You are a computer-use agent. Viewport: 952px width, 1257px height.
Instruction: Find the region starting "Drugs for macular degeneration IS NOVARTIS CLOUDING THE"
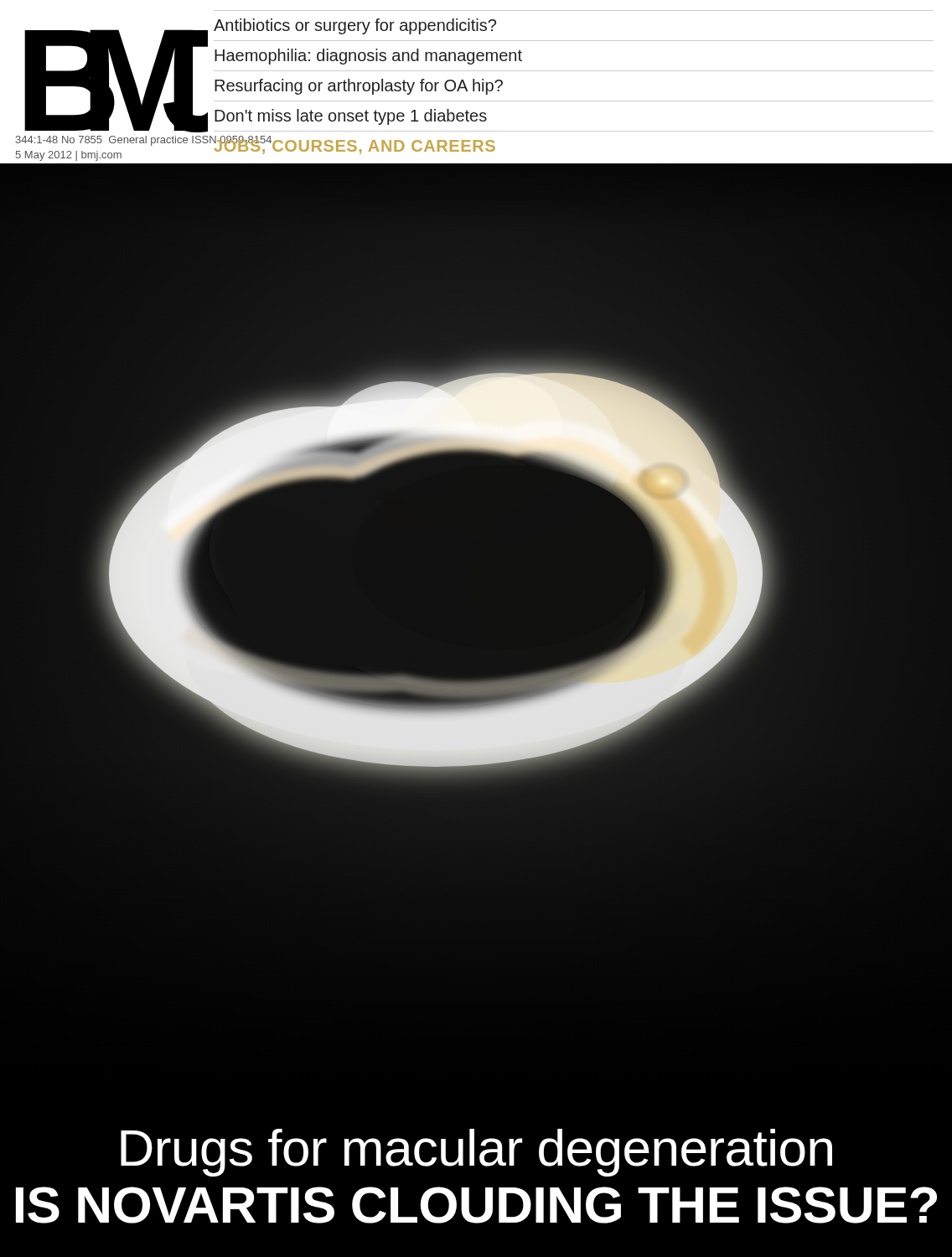(476, 1176)
